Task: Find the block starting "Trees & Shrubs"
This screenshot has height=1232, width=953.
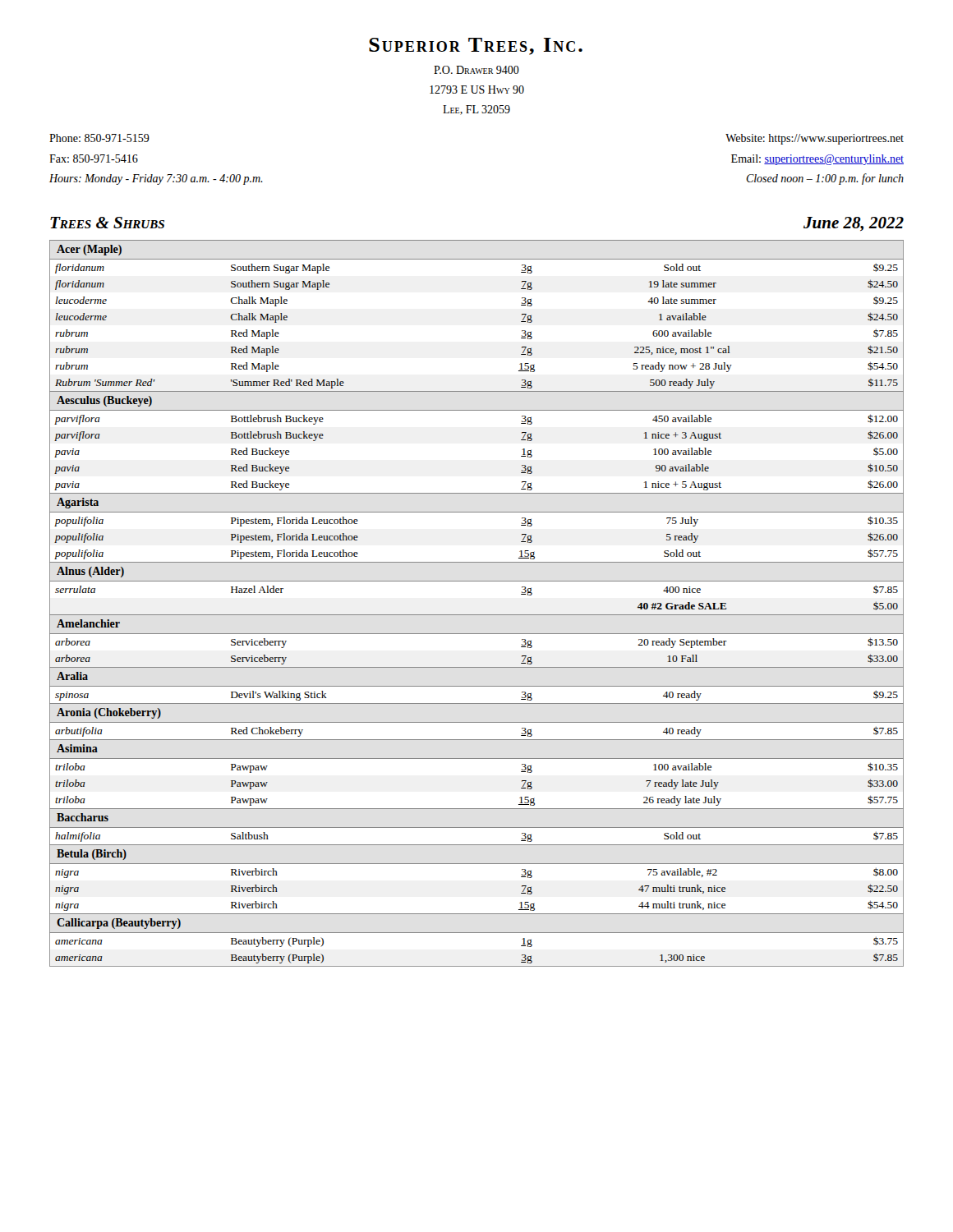Action: tap(107, 222)
